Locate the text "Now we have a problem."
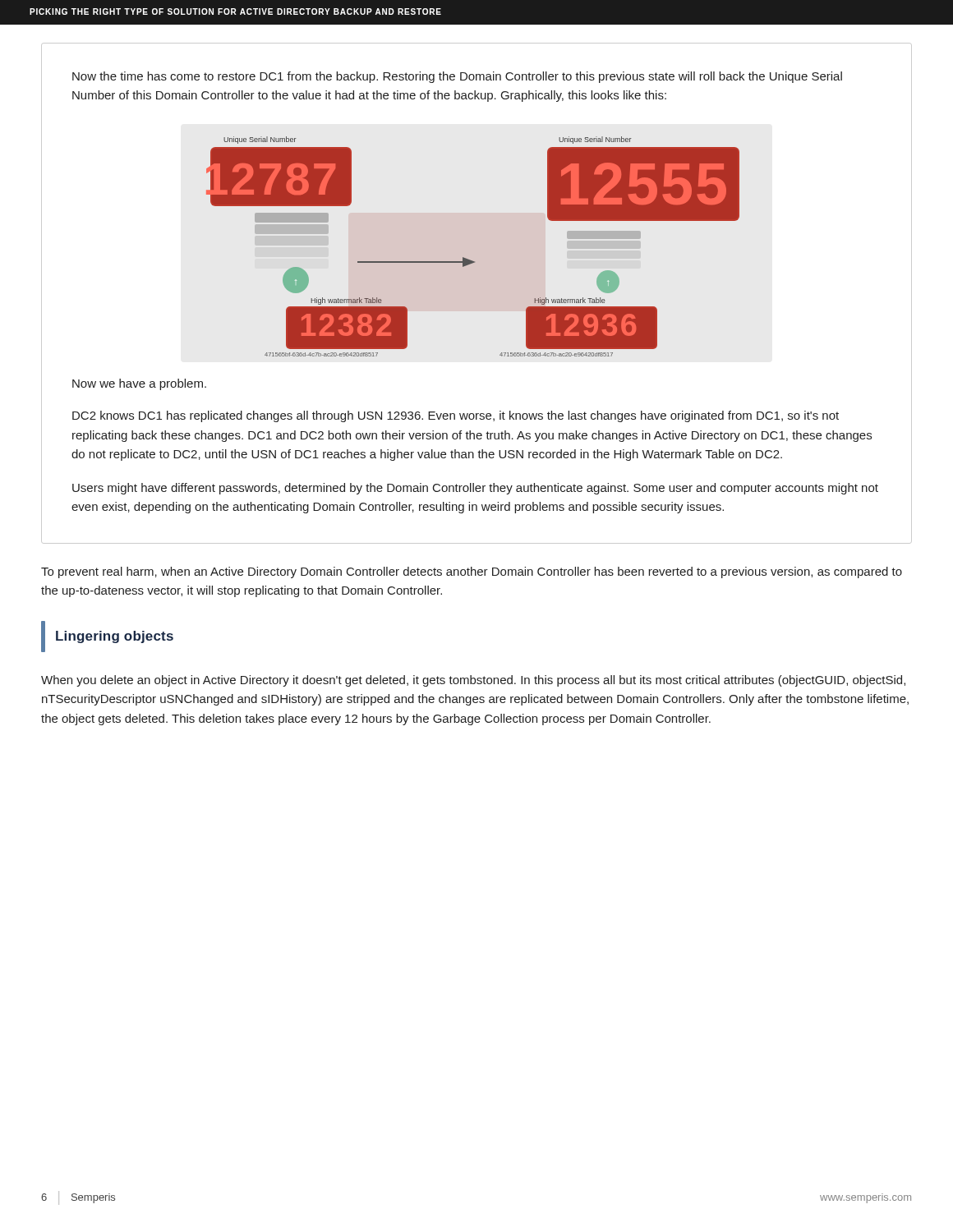The image size is (953, 1232). click(x=139, y=383)
